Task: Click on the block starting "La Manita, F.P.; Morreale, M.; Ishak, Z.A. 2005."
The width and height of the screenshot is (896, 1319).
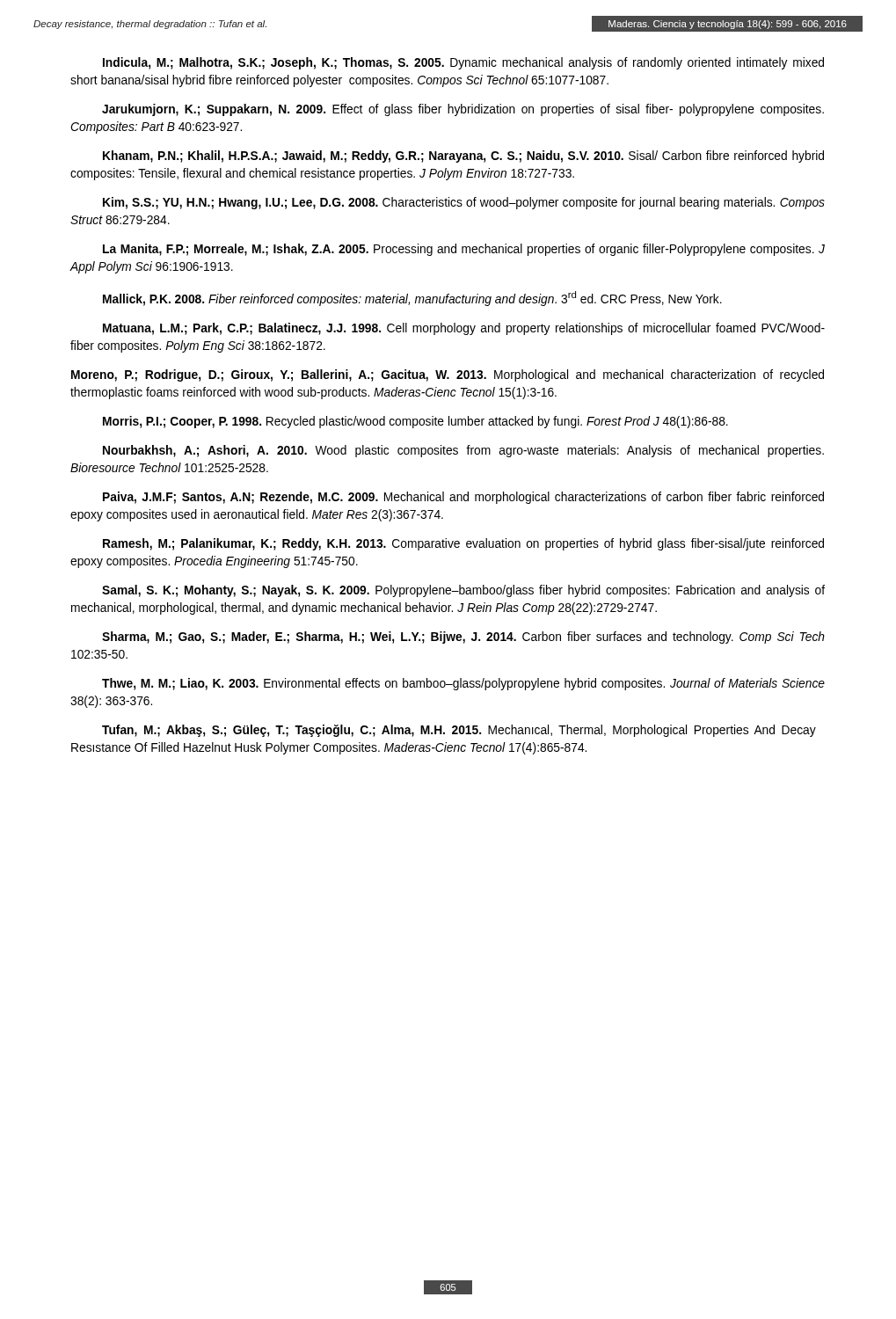Action: point(448,258)
